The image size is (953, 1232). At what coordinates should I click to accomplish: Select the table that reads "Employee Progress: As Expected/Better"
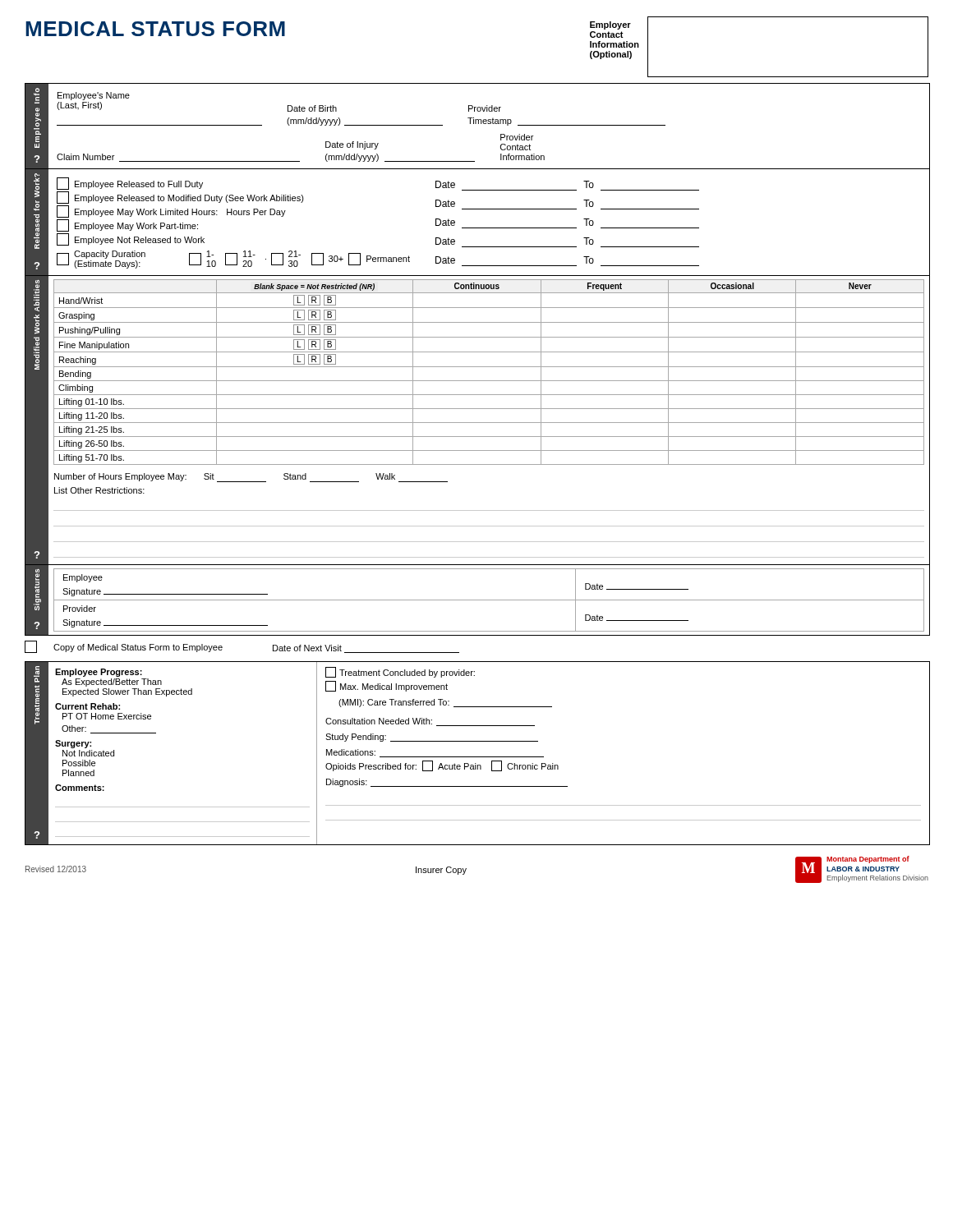[x=489, y=753]
